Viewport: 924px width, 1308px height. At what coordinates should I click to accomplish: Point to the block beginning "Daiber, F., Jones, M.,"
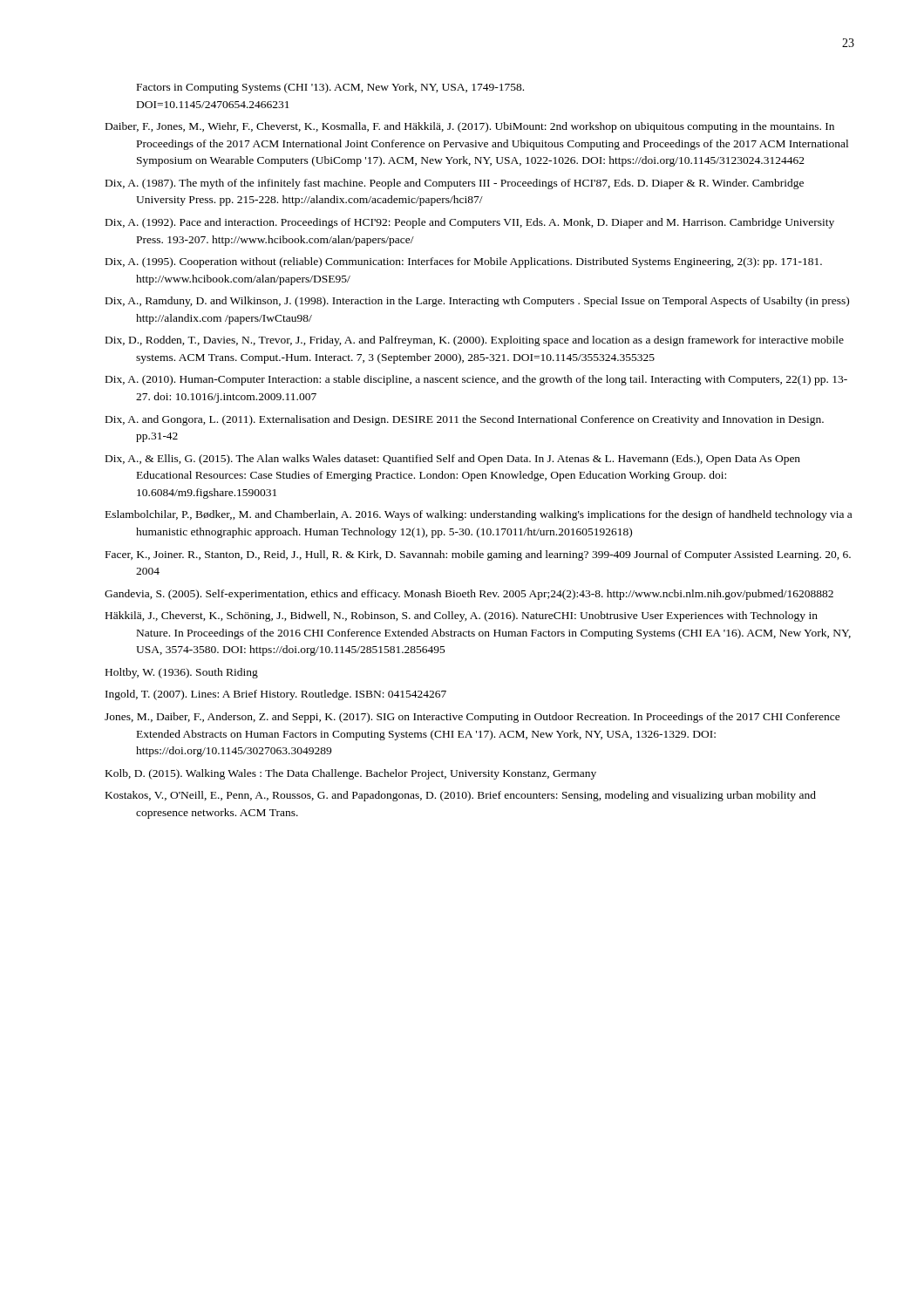[477, 143]
